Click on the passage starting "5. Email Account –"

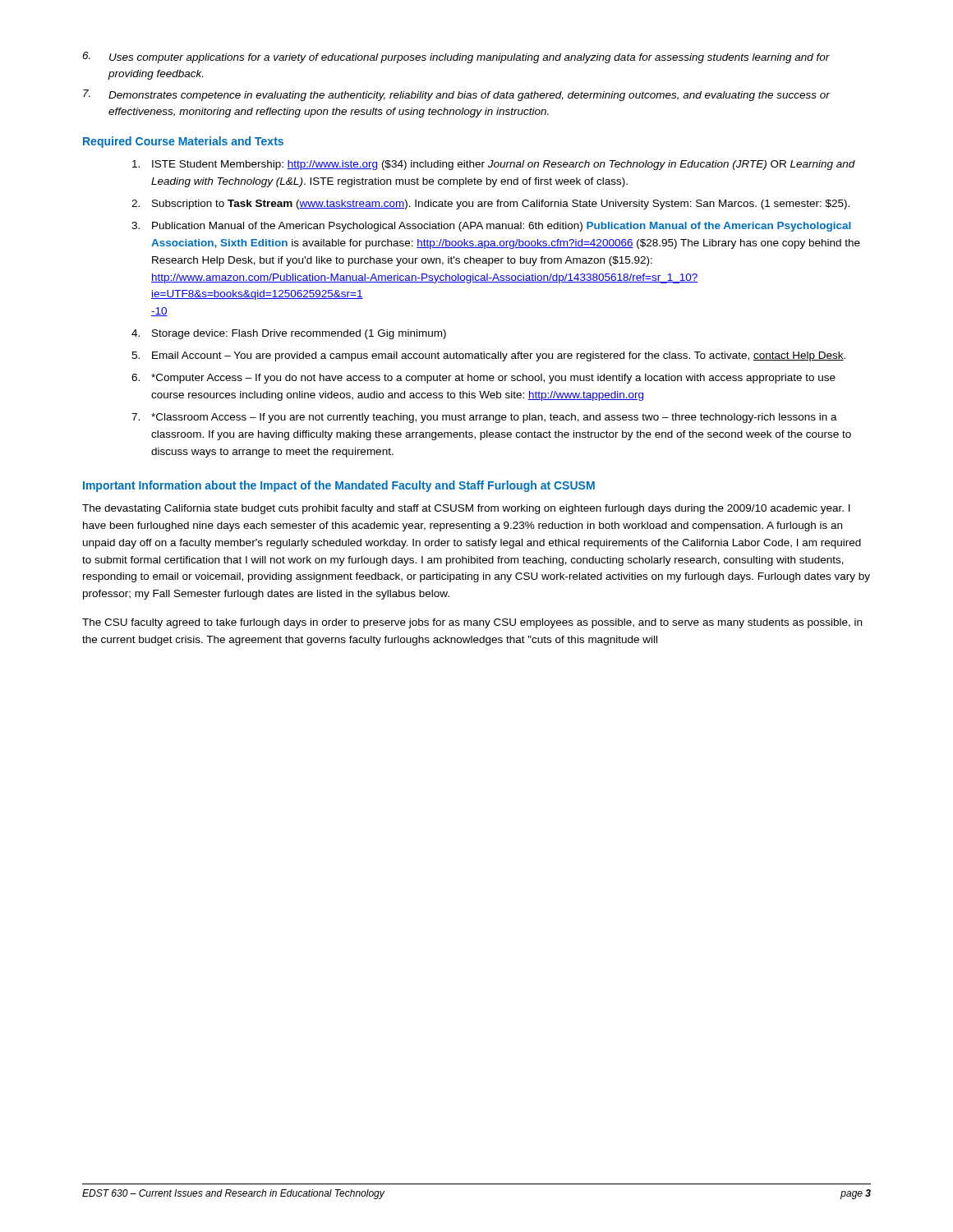[x=501, y=356]
